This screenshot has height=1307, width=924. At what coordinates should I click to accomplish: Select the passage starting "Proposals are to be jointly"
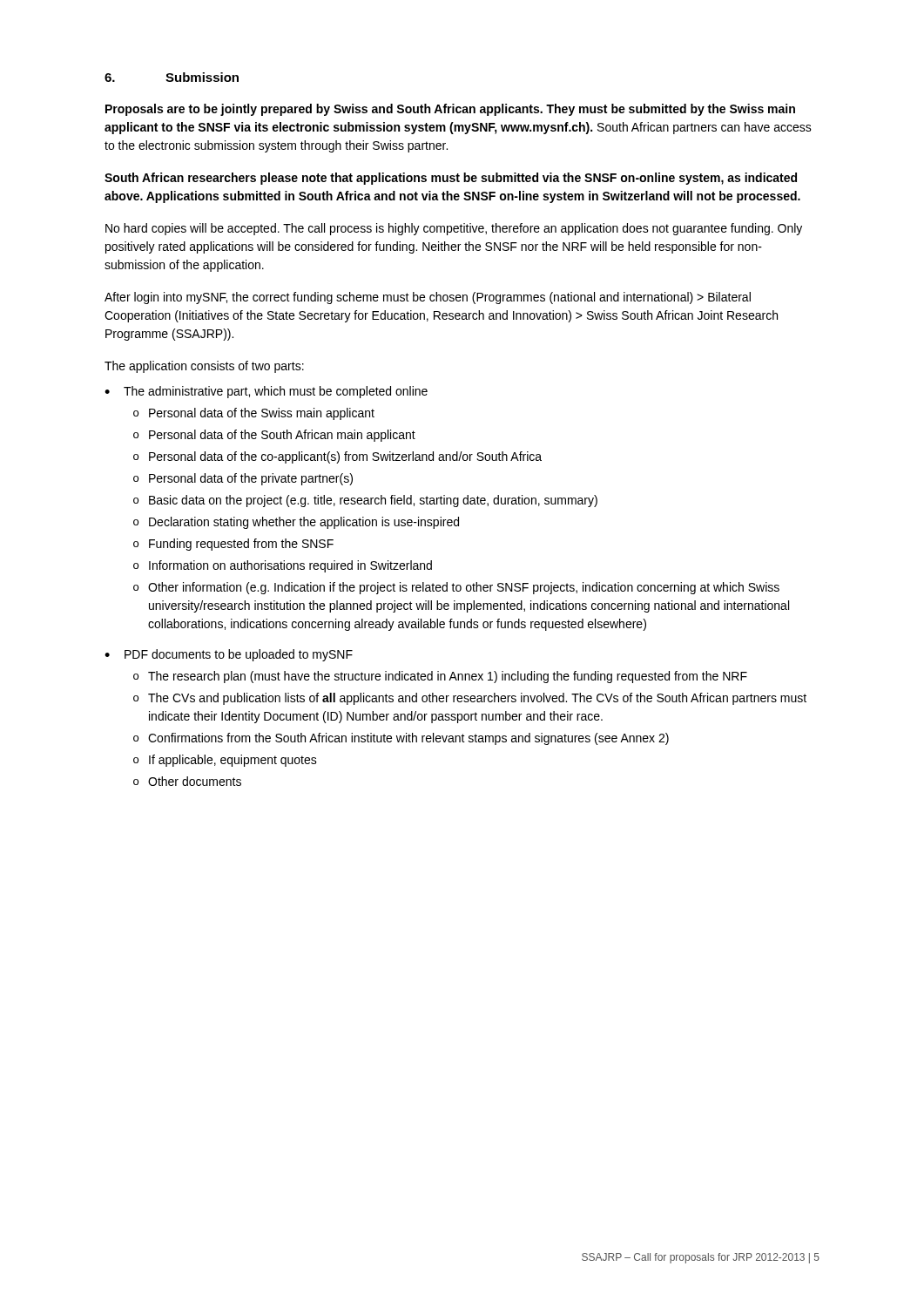tap(458, 127)
